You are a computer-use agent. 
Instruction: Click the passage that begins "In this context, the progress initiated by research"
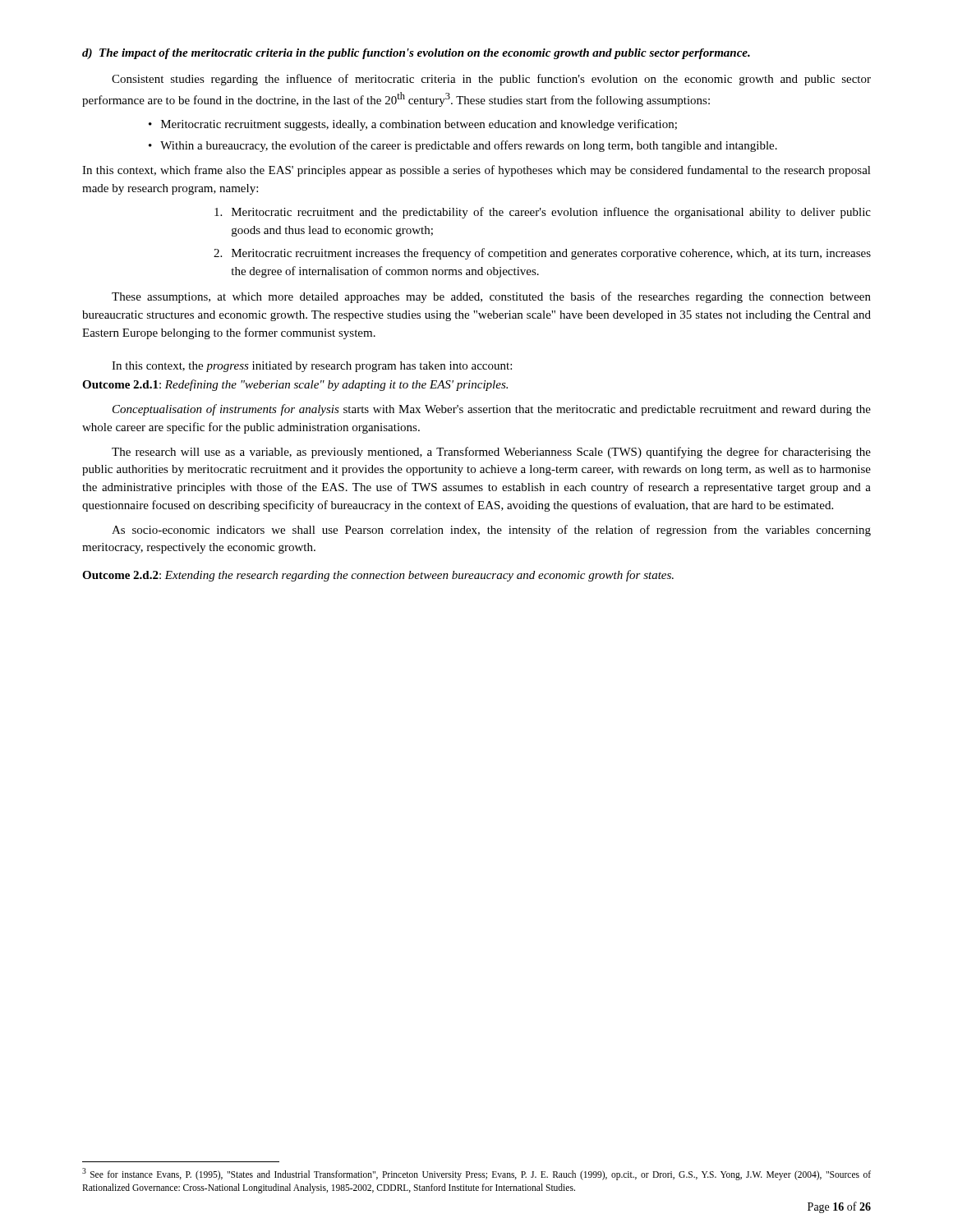point(312,365)
